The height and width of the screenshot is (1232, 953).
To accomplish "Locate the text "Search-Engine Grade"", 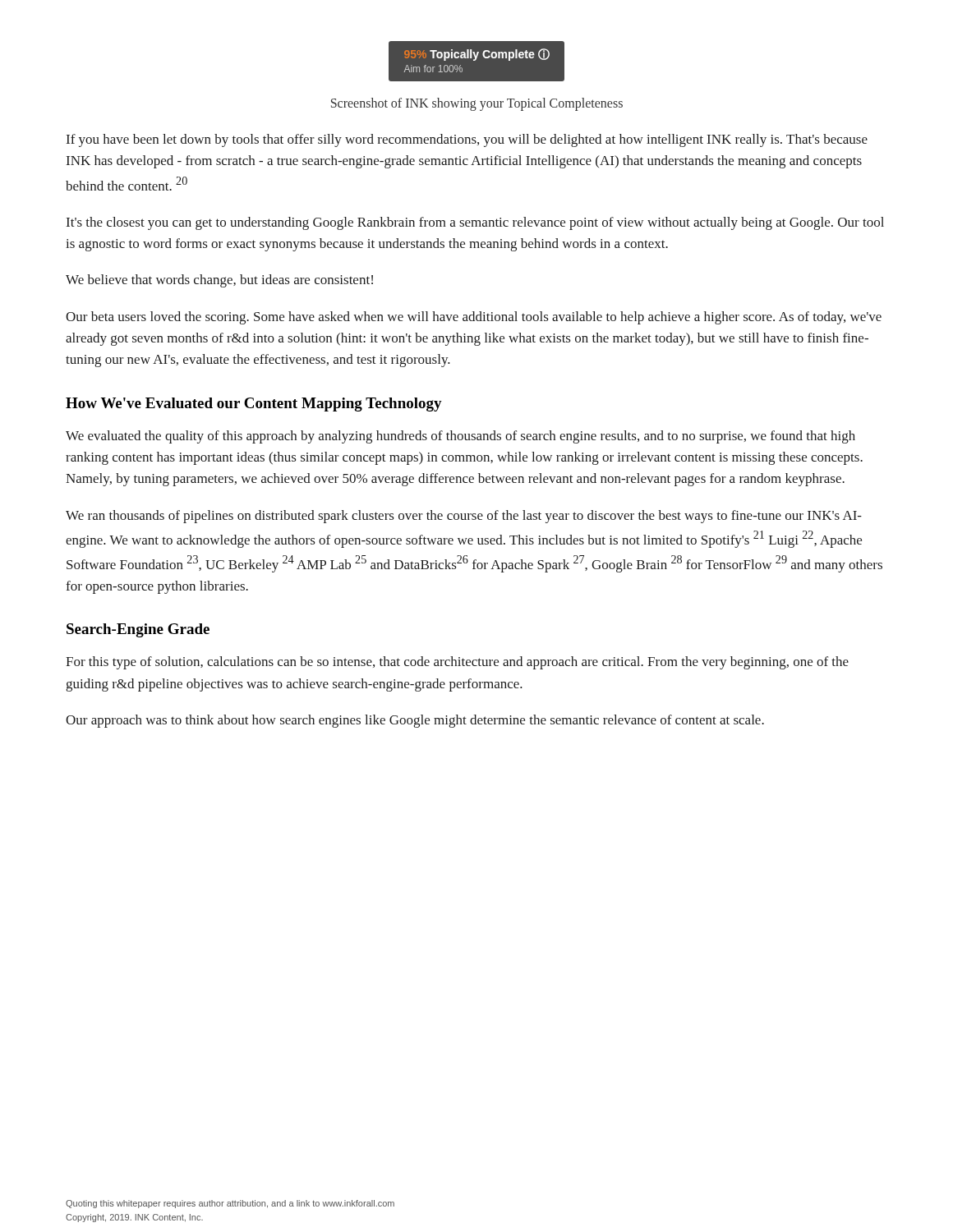I will click(x=138, y=629).
